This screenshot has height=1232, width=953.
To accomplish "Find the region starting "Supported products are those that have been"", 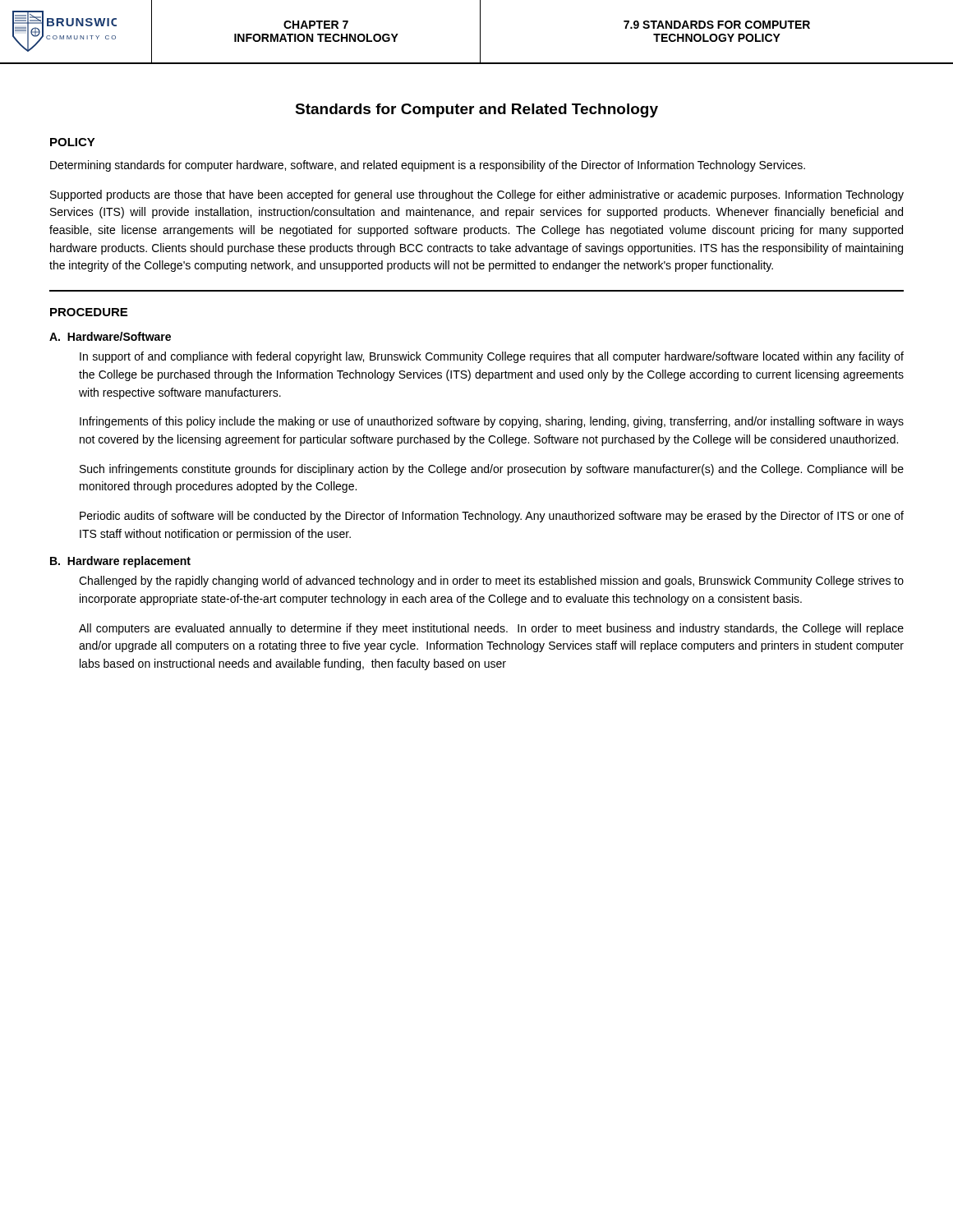I will point(476,230).
